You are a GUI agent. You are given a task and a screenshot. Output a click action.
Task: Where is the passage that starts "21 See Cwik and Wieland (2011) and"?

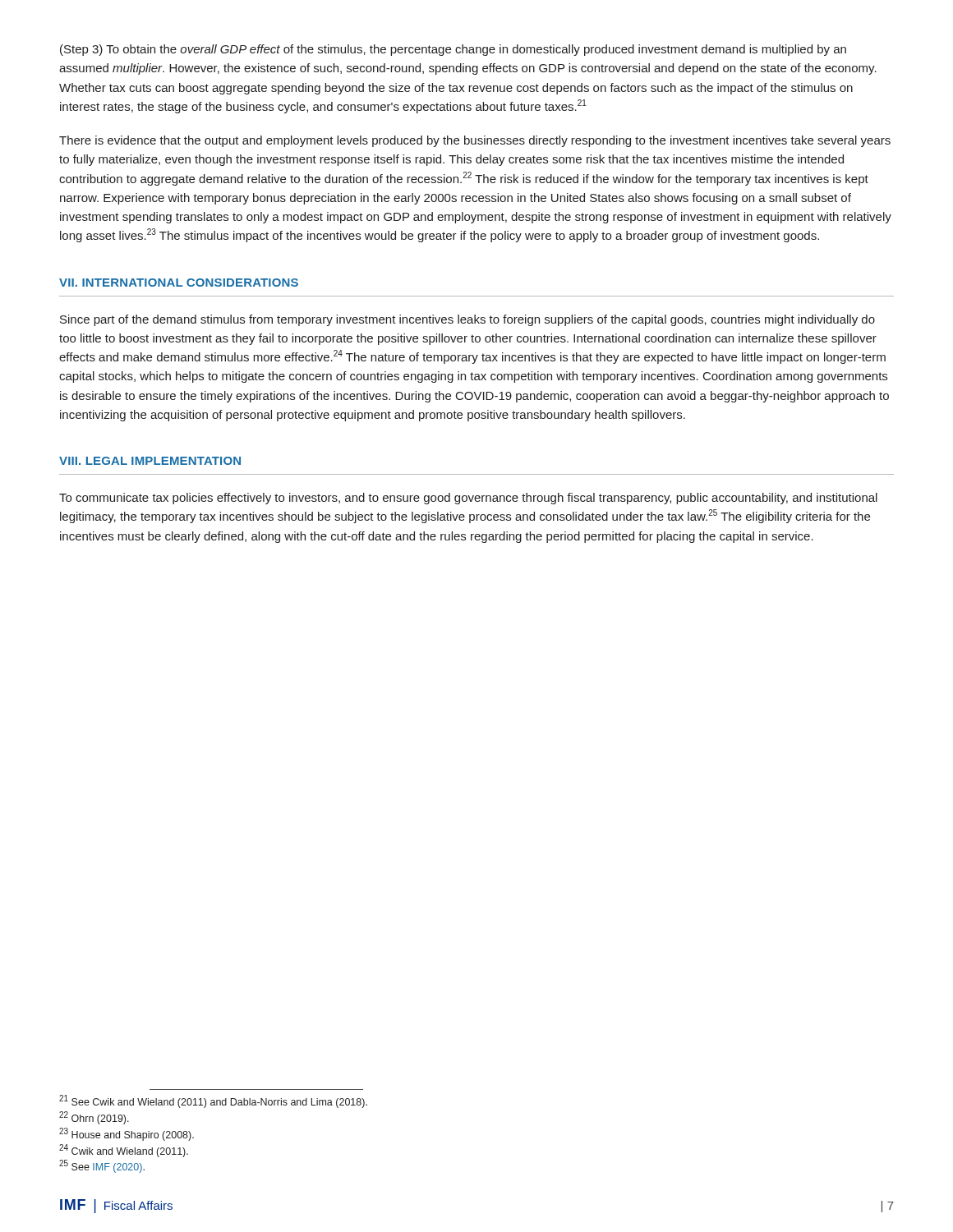pyautogui.click(x=214, y=1102)
